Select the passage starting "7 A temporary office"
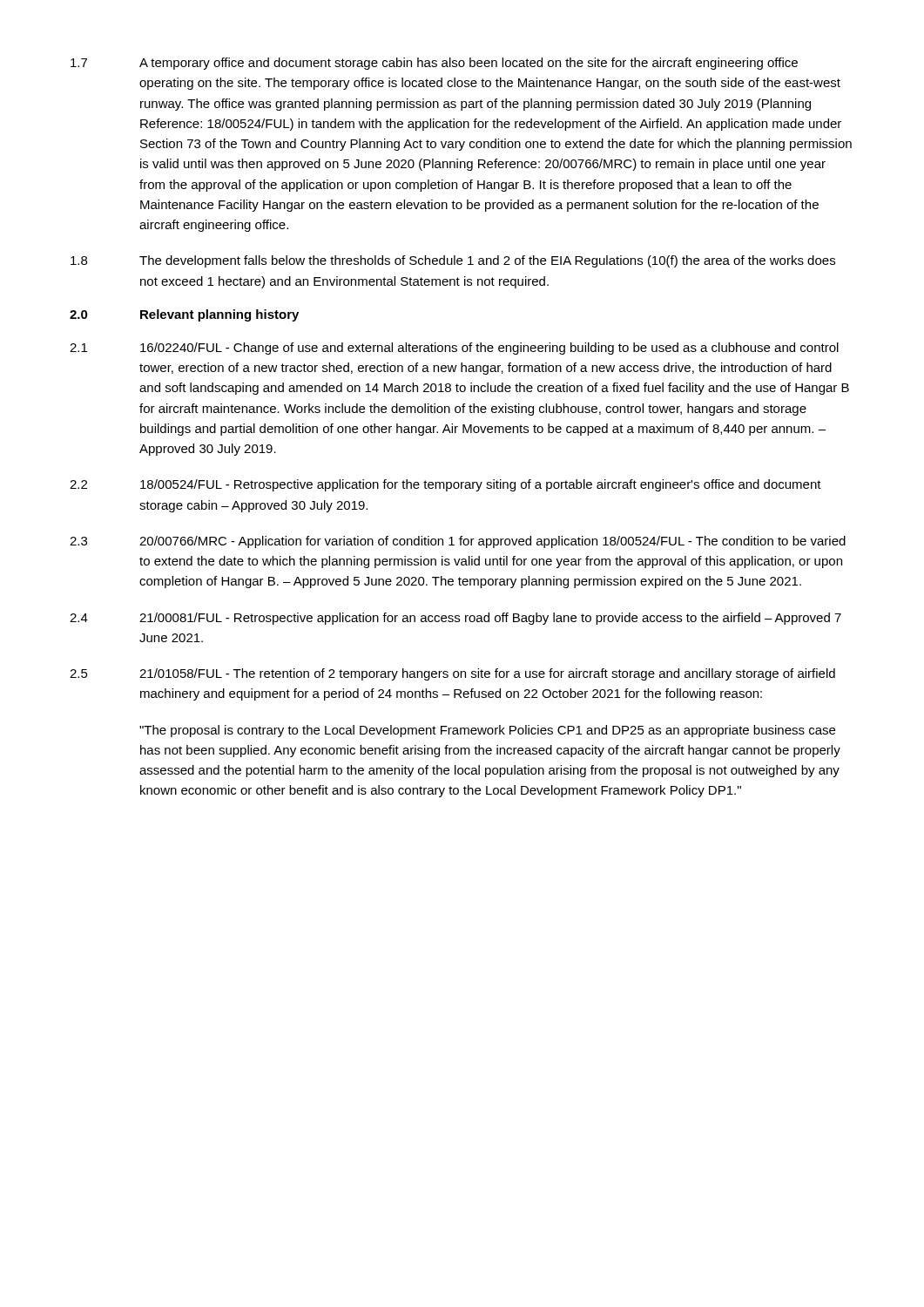The height and width of the screenshot is (1307, 924). click(x=462, y=143)
